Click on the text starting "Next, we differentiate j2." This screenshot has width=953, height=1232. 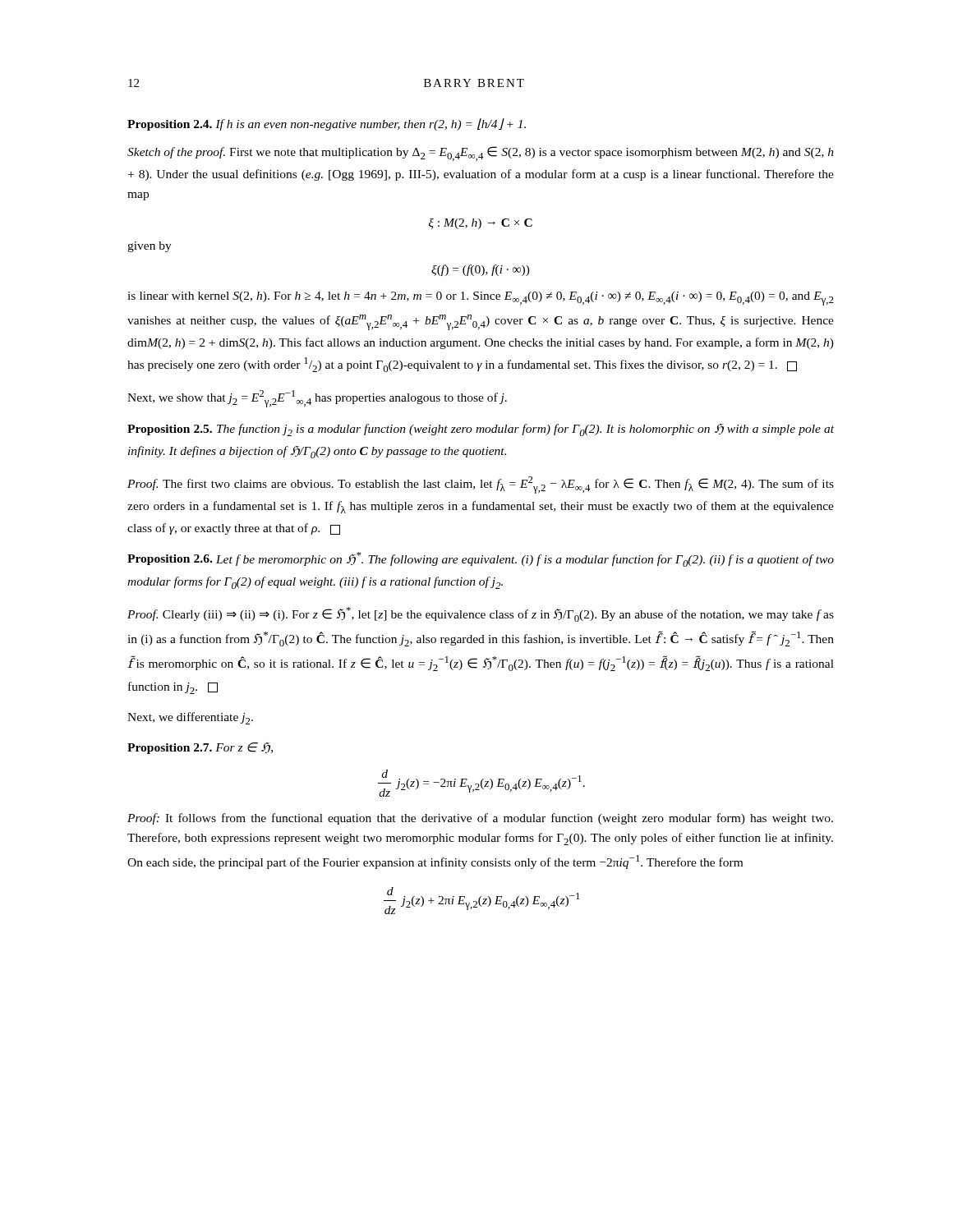[190, 718]
